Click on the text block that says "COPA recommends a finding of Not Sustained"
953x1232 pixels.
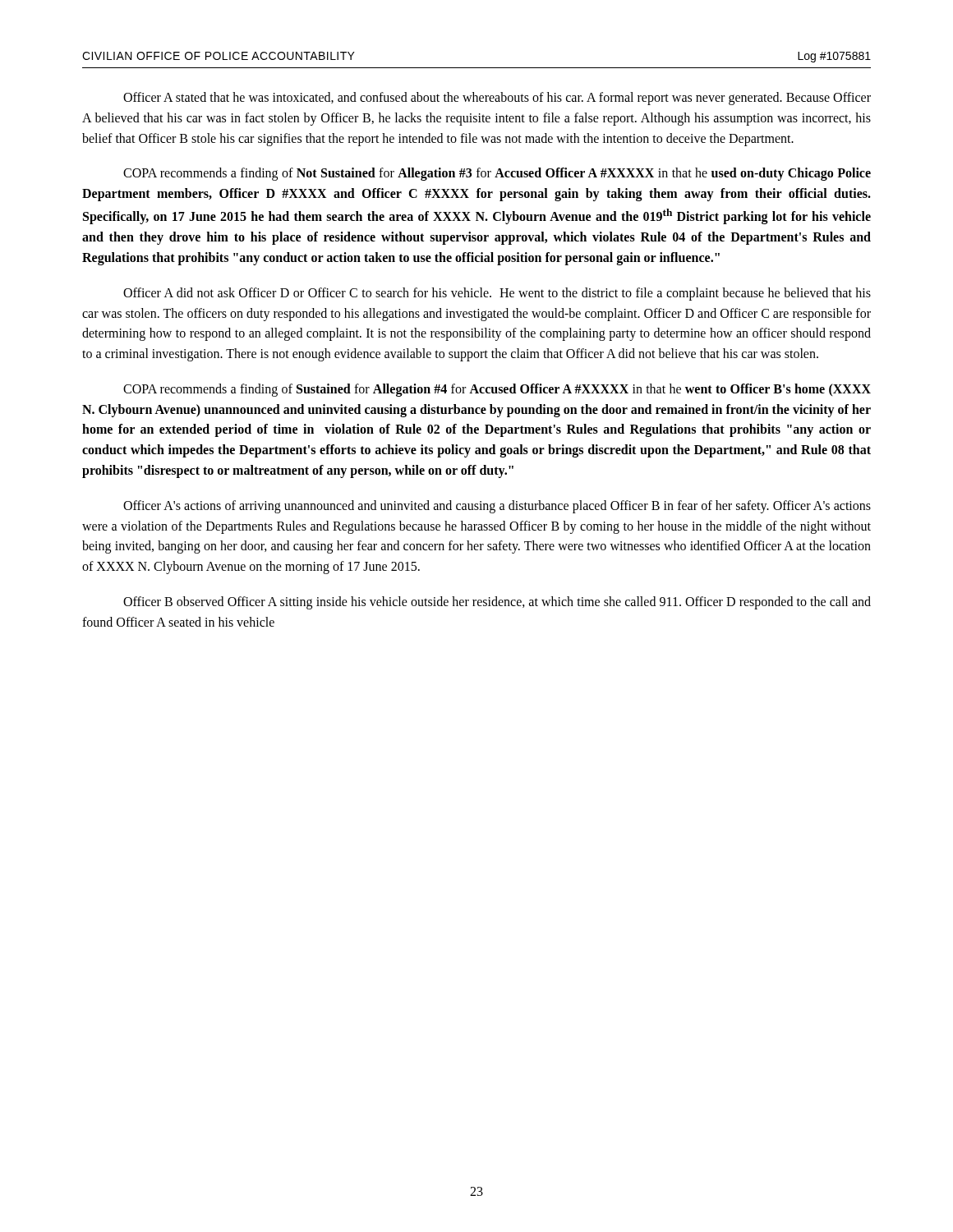coord(476,216)
